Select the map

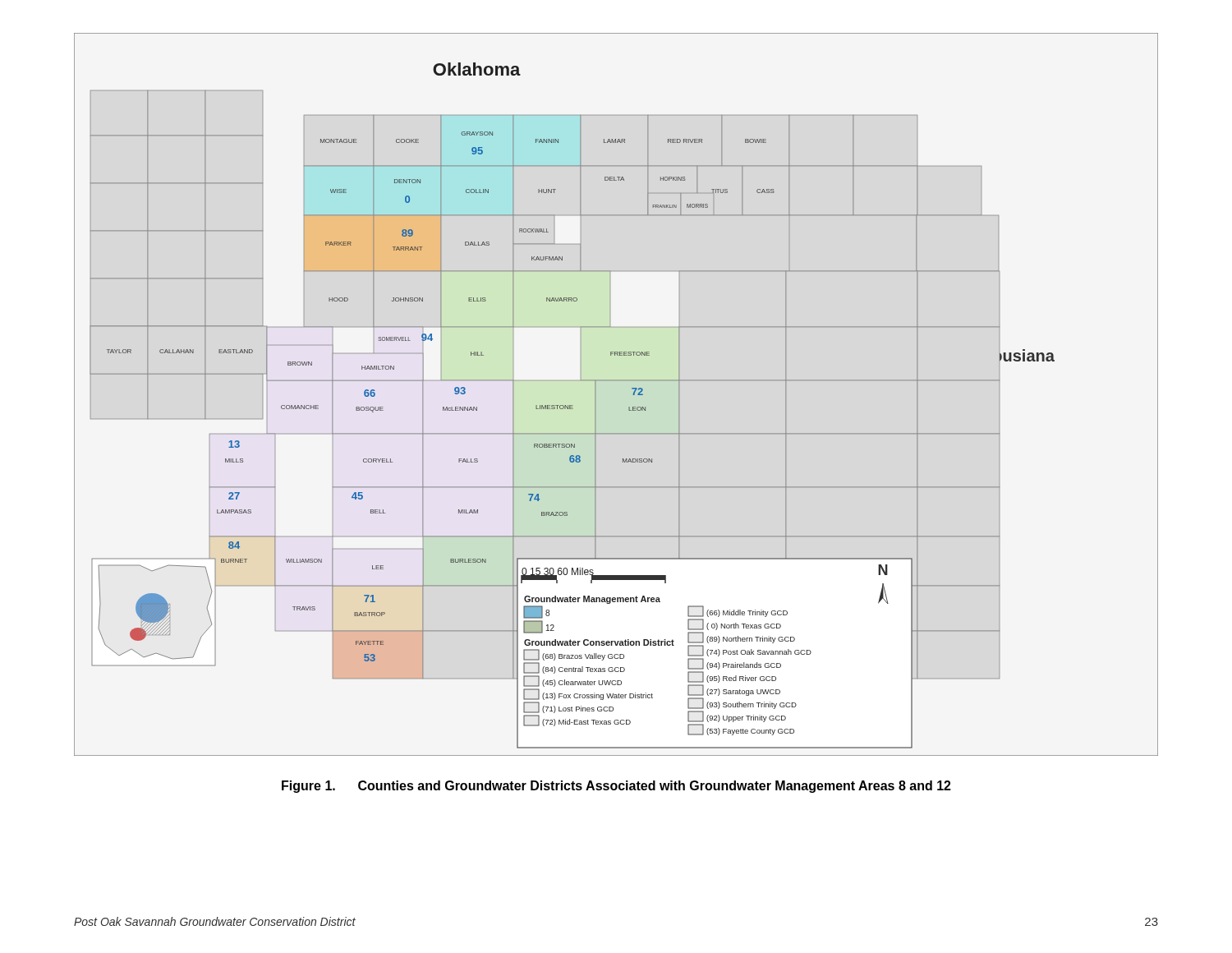point(616,394)
